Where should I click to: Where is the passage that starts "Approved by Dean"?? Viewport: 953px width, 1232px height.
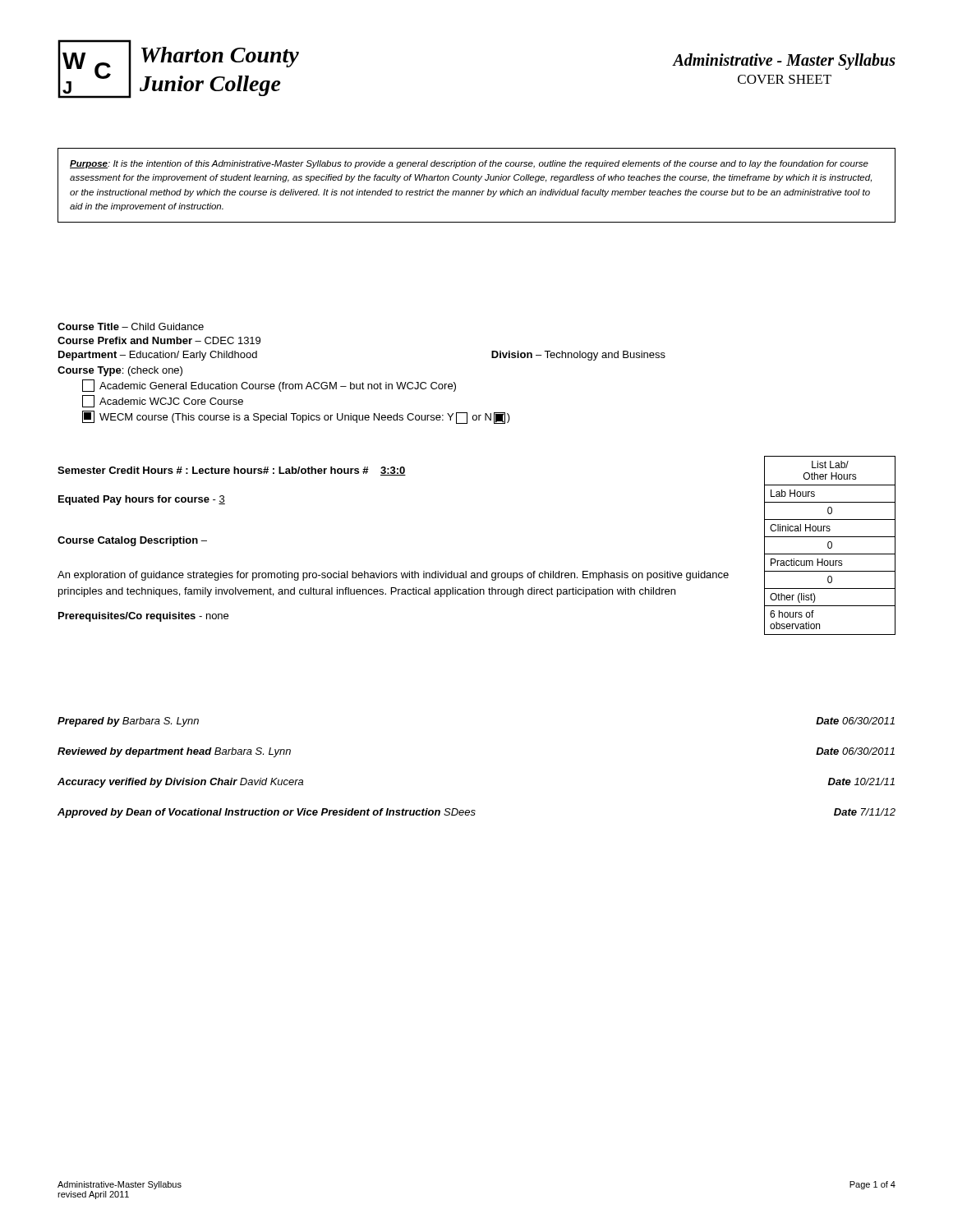click(476, 812)
